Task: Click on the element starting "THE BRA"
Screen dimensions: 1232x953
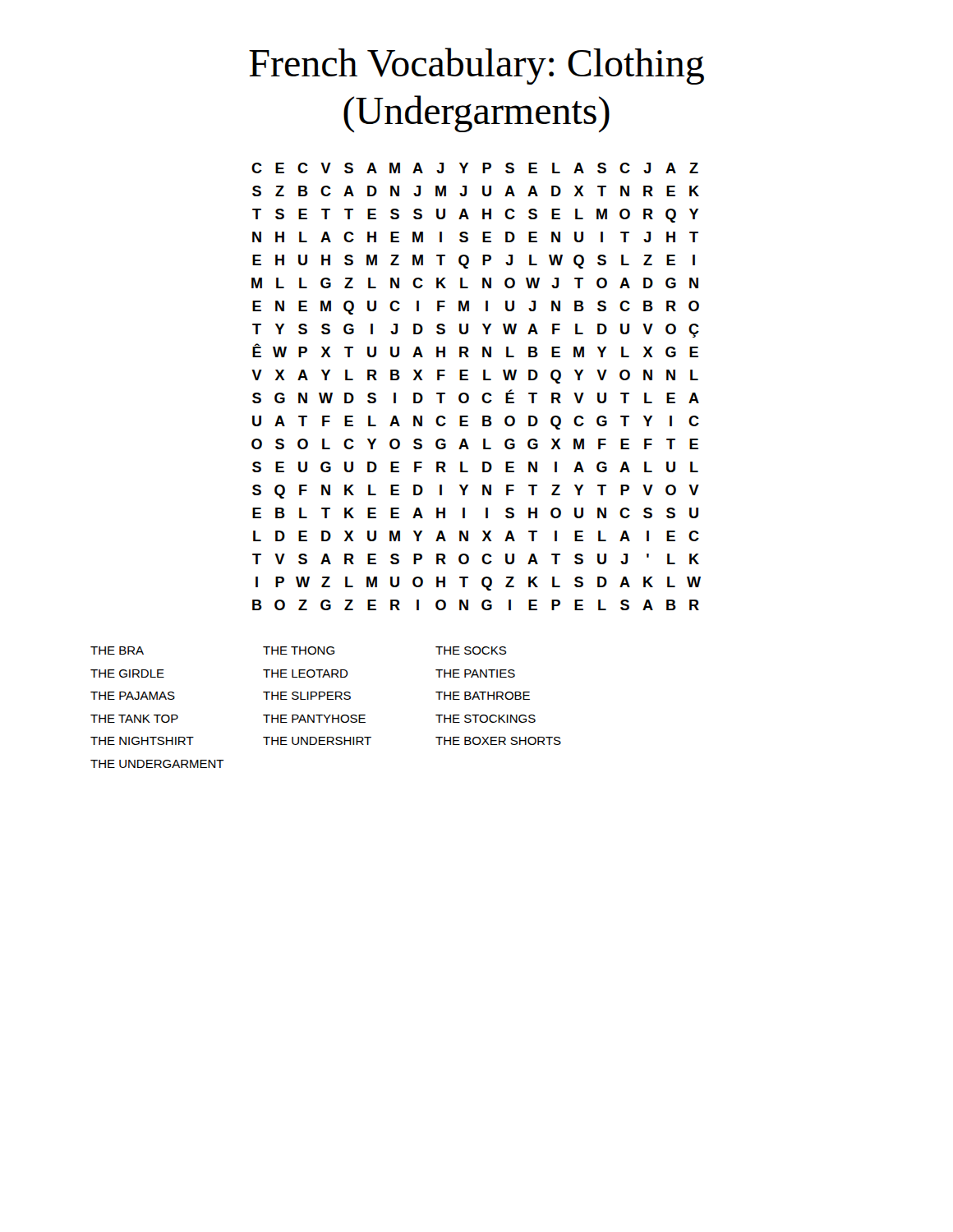Action: (x=117, y=650)
